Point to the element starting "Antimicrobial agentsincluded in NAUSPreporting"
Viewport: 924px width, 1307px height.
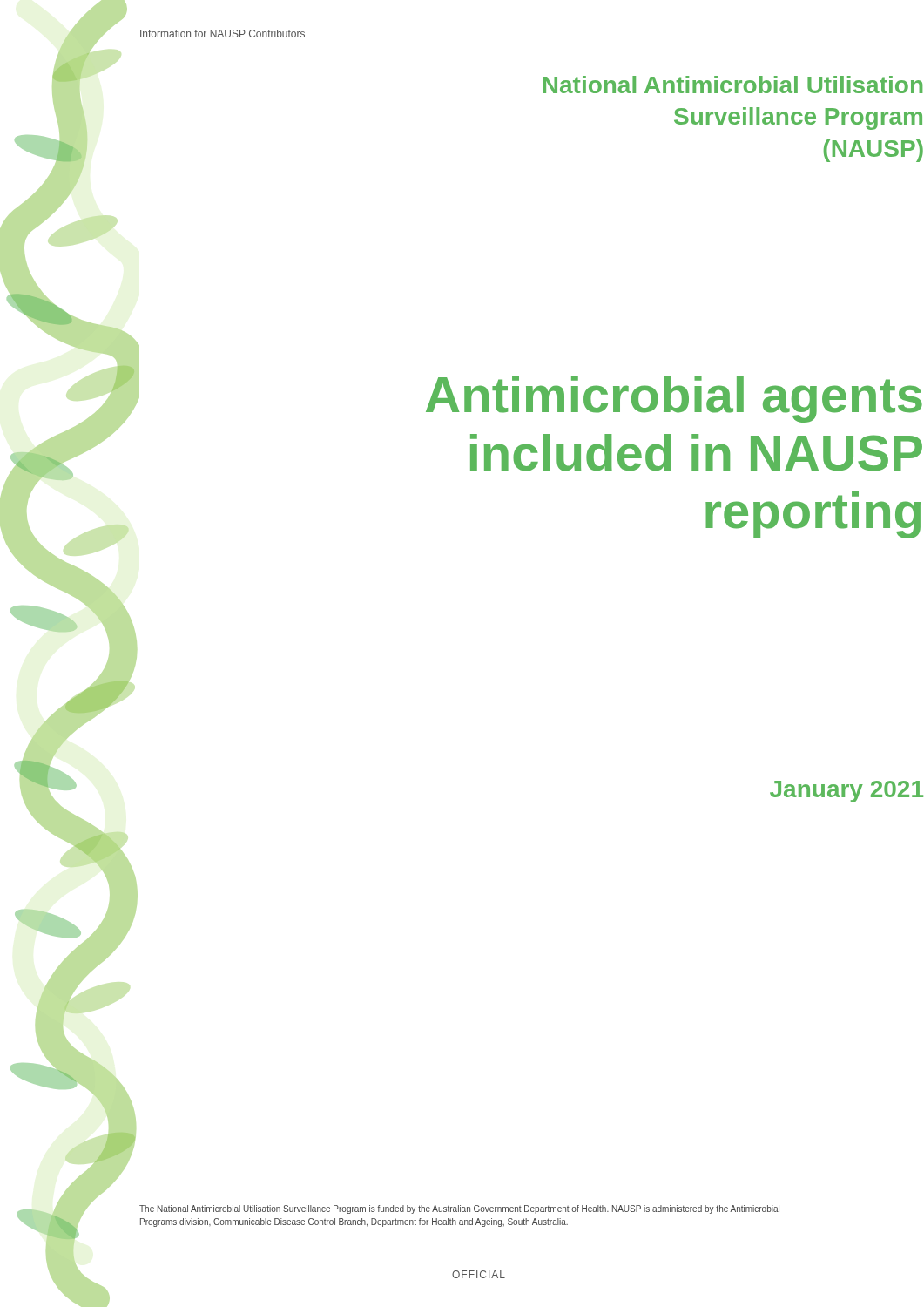pyautogui.click(x=674, y=452)
